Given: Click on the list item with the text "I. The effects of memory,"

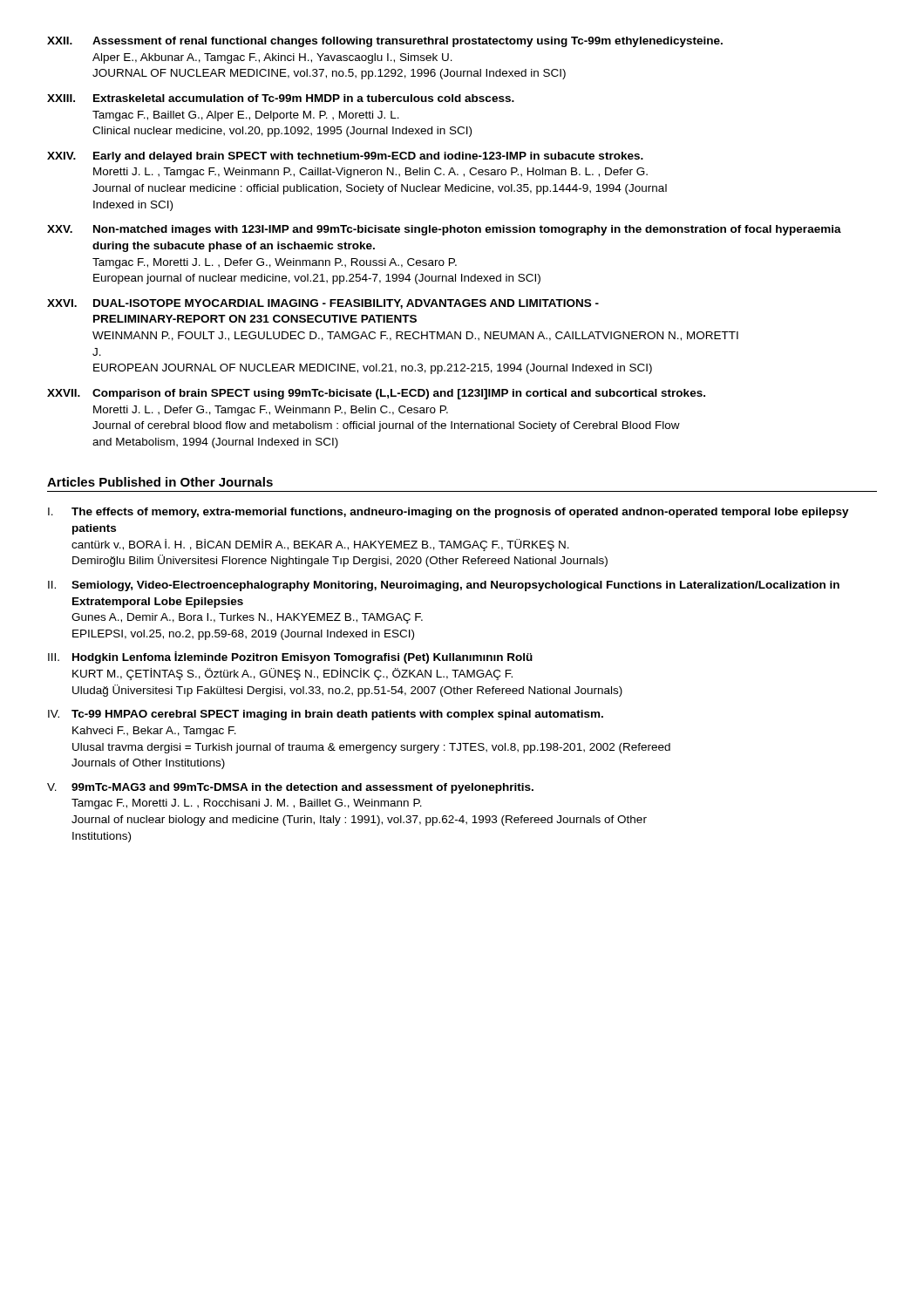Looking at the screenshot, I should click(462, 537).
